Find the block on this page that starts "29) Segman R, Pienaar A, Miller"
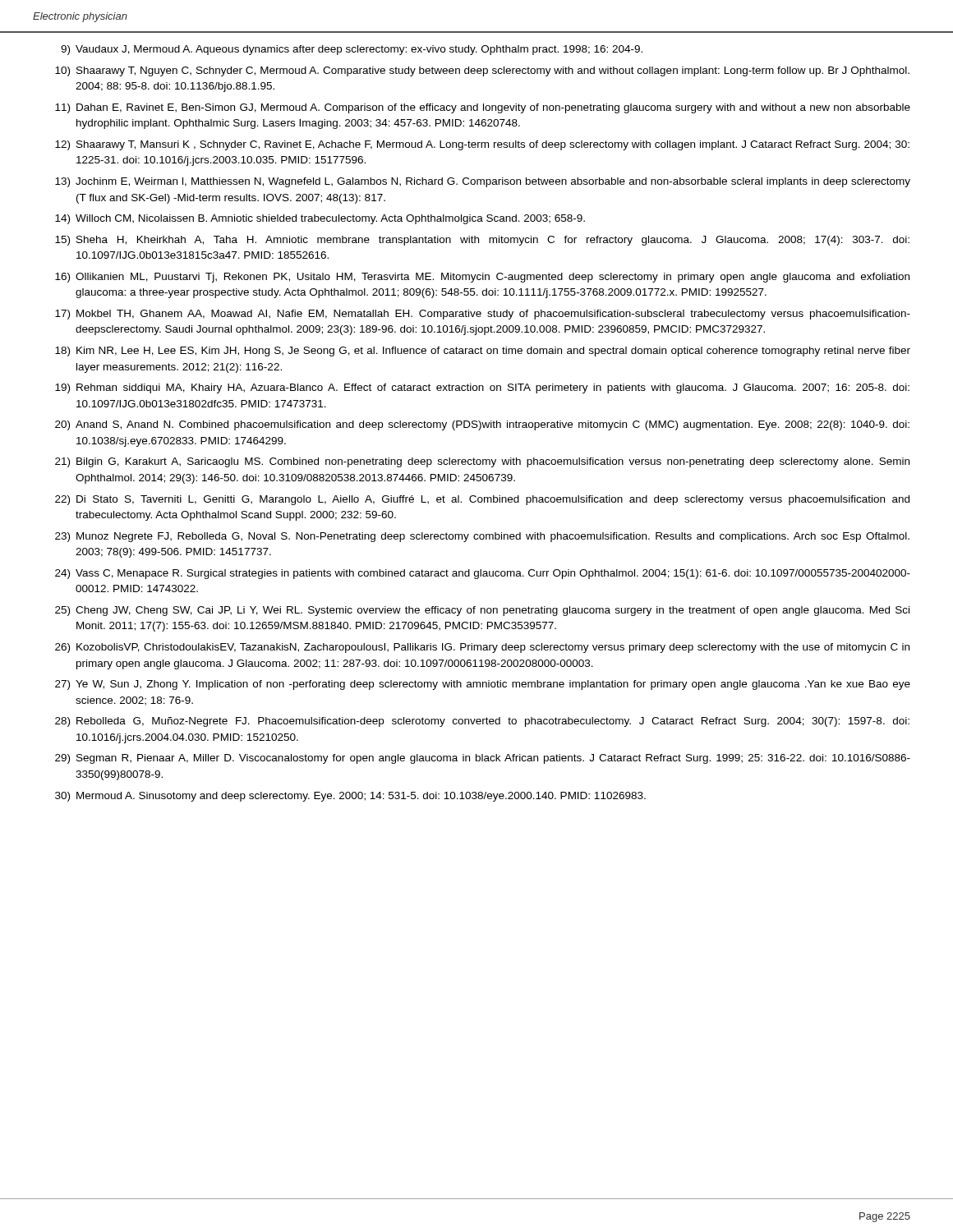 [476, 766]
